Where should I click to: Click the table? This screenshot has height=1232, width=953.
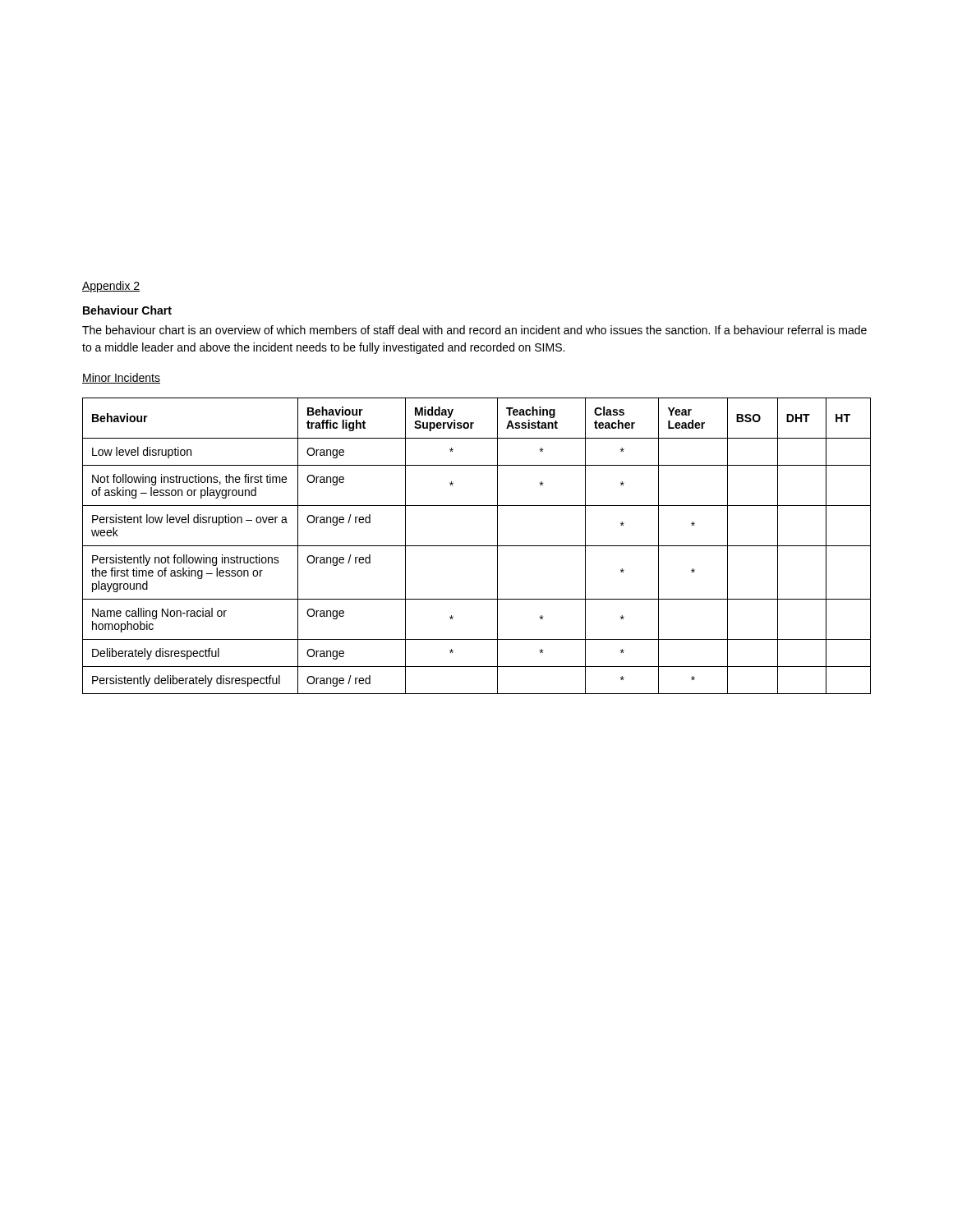coord(476,546)
